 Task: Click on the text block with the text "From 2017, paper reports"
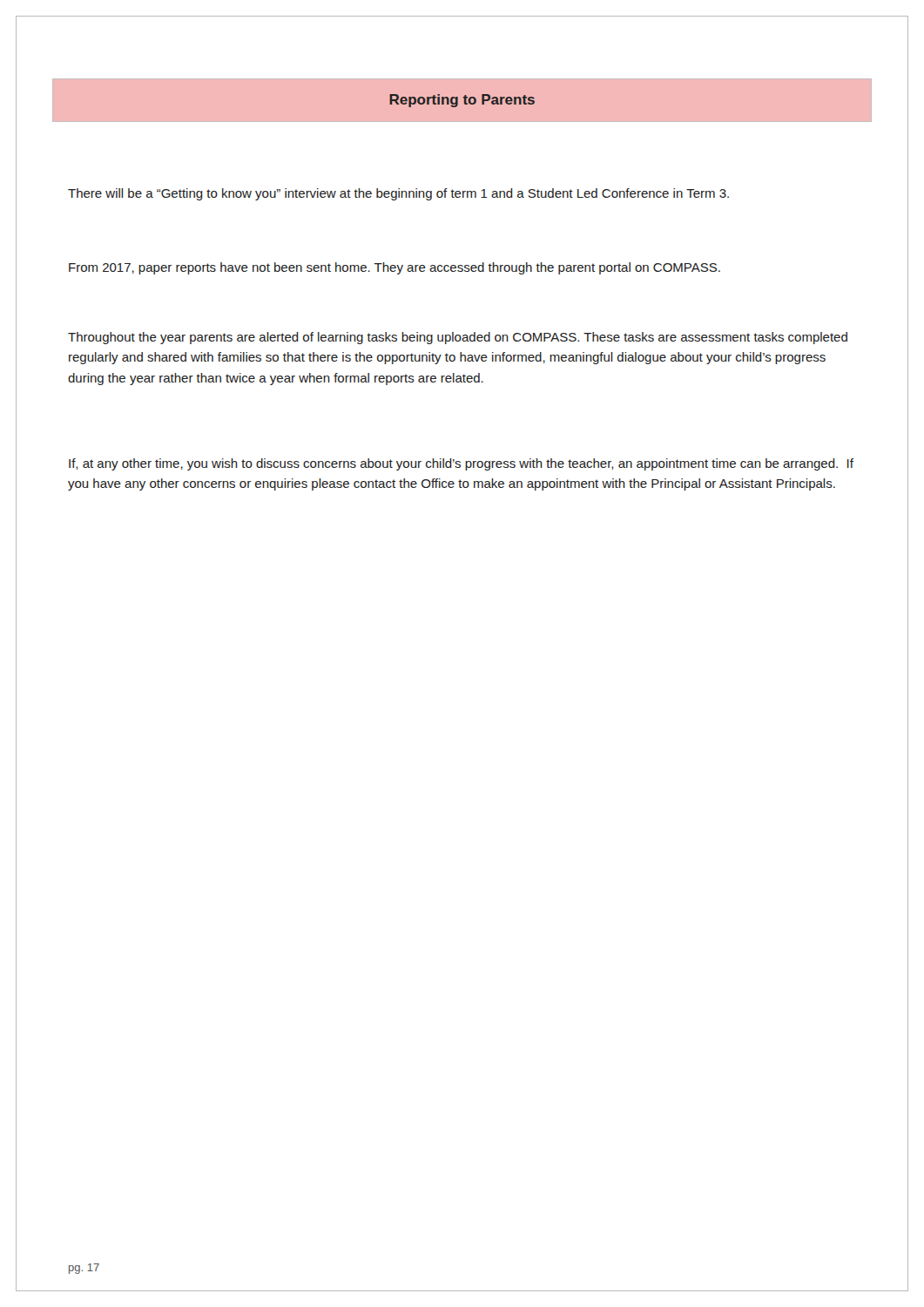[394, 267]
